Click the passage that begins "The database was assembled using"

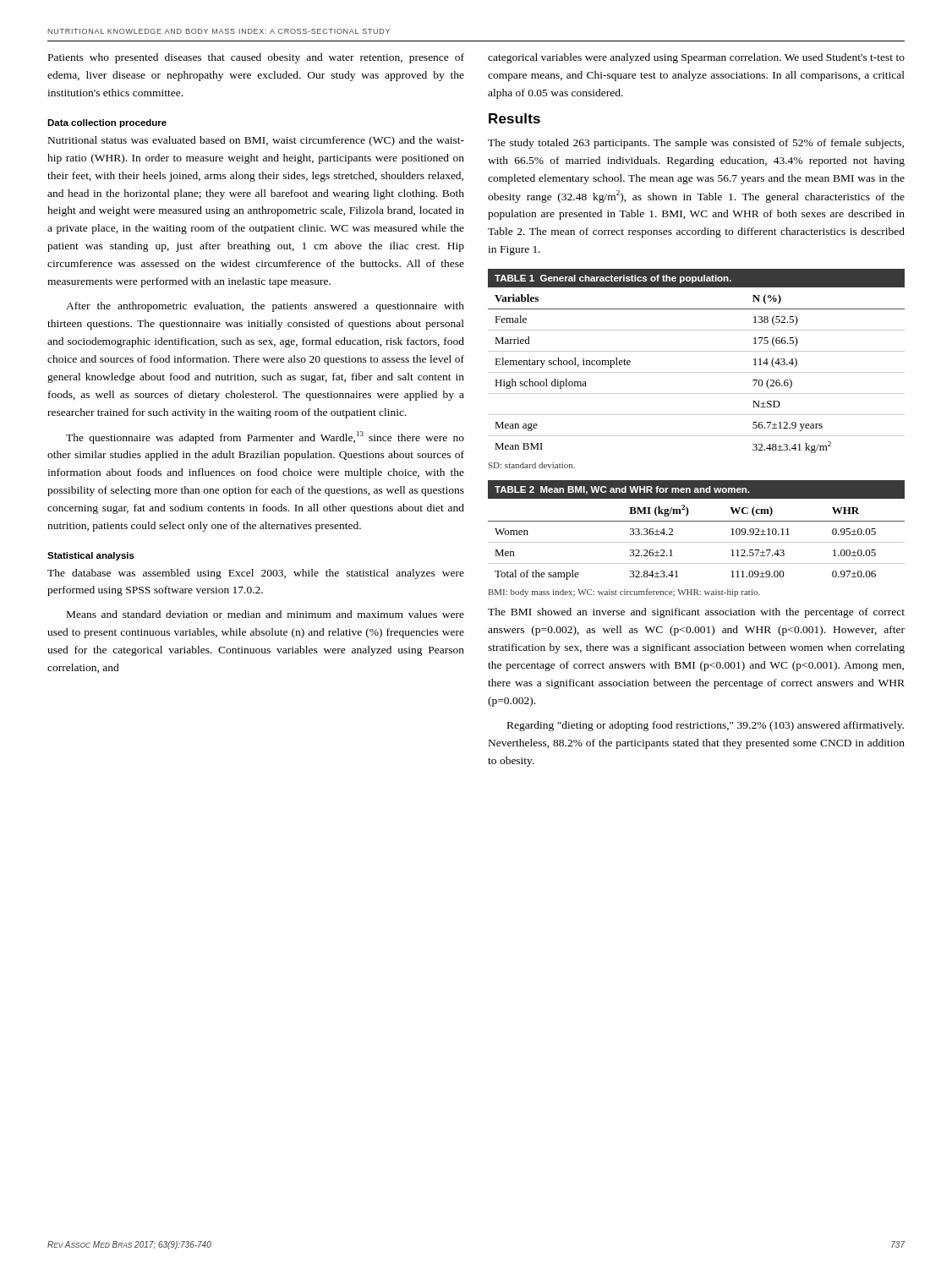(256, 621)
